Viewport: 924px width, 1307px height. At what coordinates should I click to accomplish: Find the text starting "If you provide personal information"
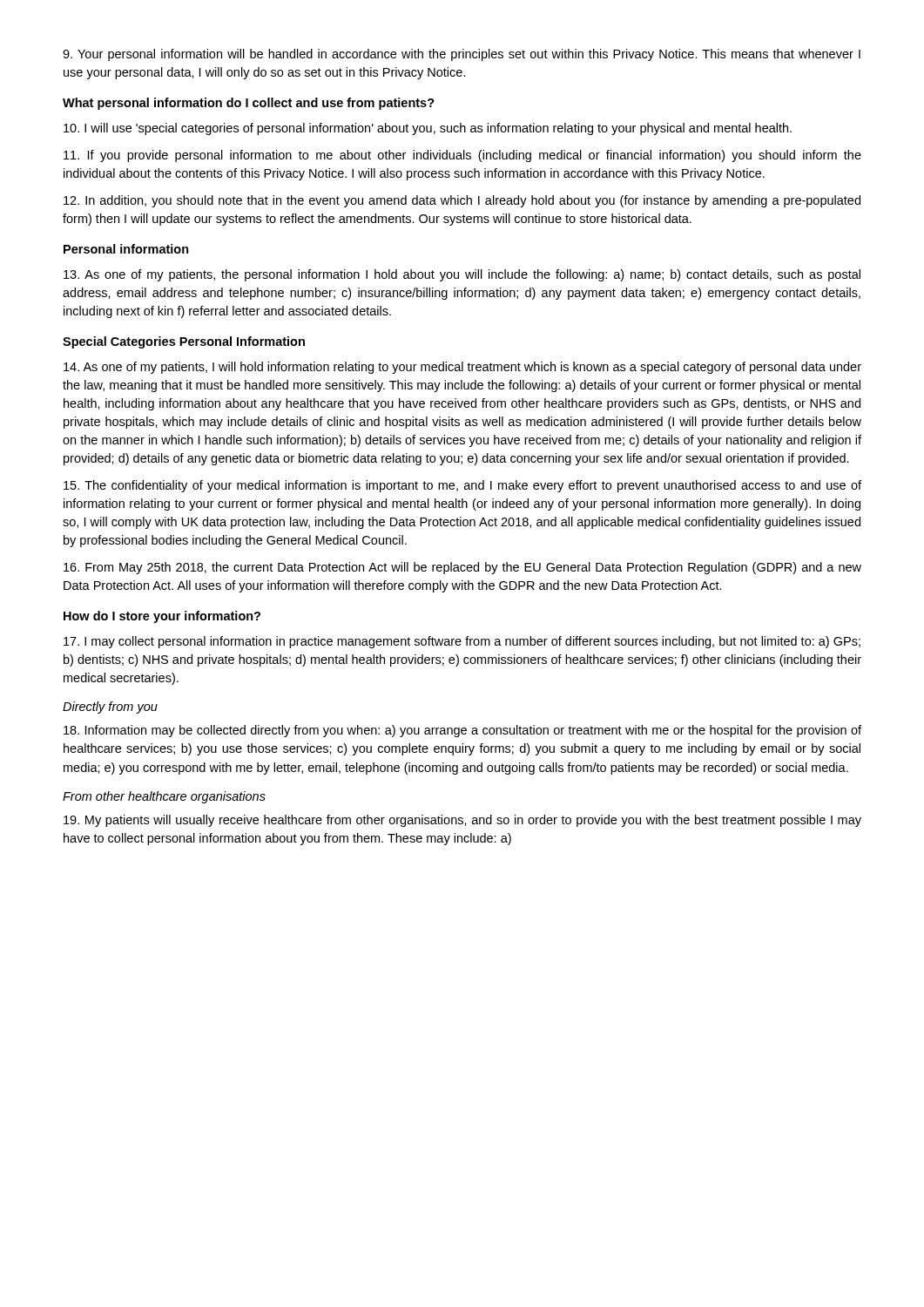462,164
